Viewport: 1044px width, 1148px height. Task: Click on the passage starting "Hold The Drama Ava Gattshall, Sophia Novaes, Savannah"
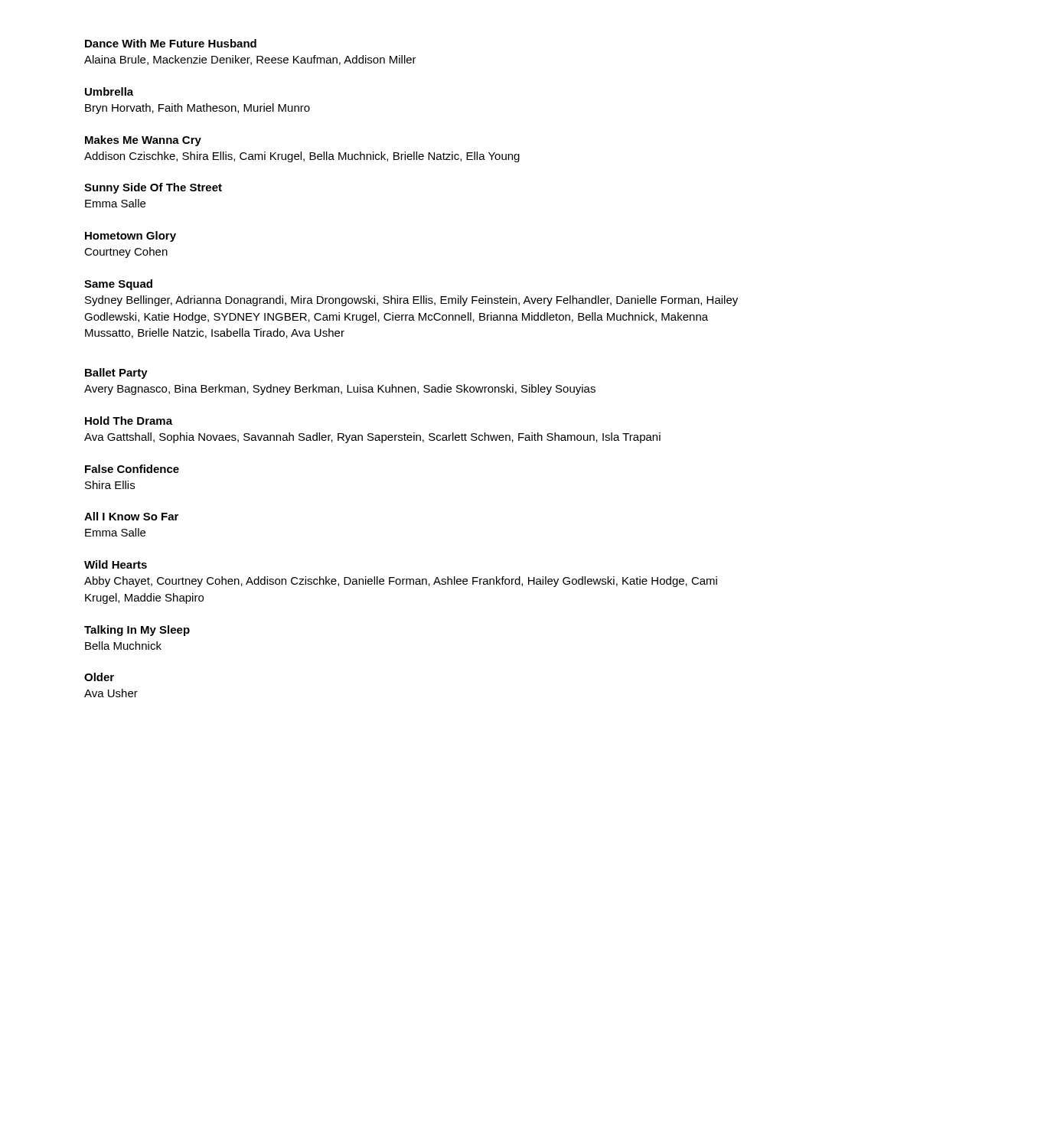[413, 429]
